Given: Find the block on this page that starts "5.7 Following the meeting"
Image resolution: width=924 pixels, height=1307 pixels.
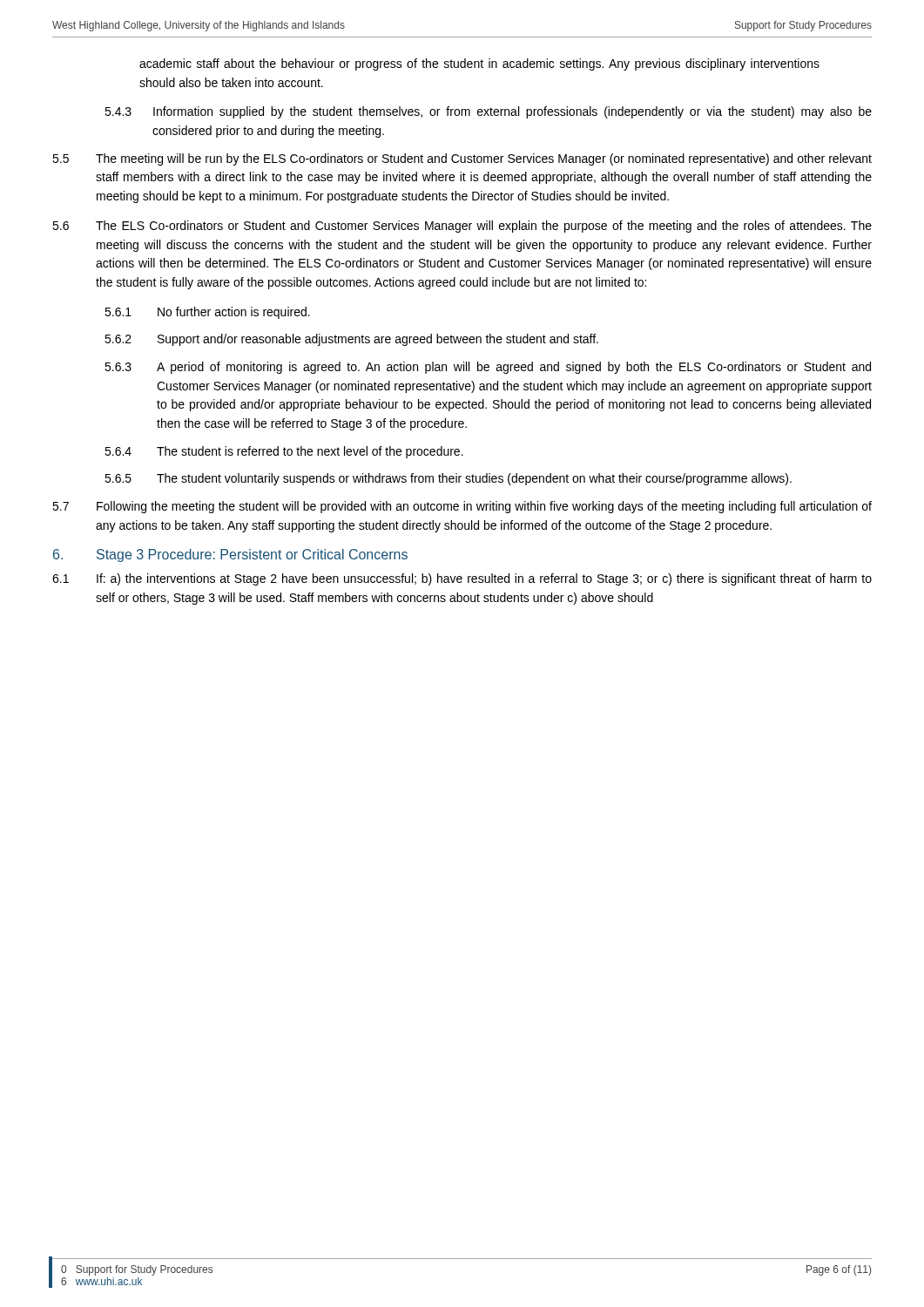Looking at the screenshot, I should point(462,516).
